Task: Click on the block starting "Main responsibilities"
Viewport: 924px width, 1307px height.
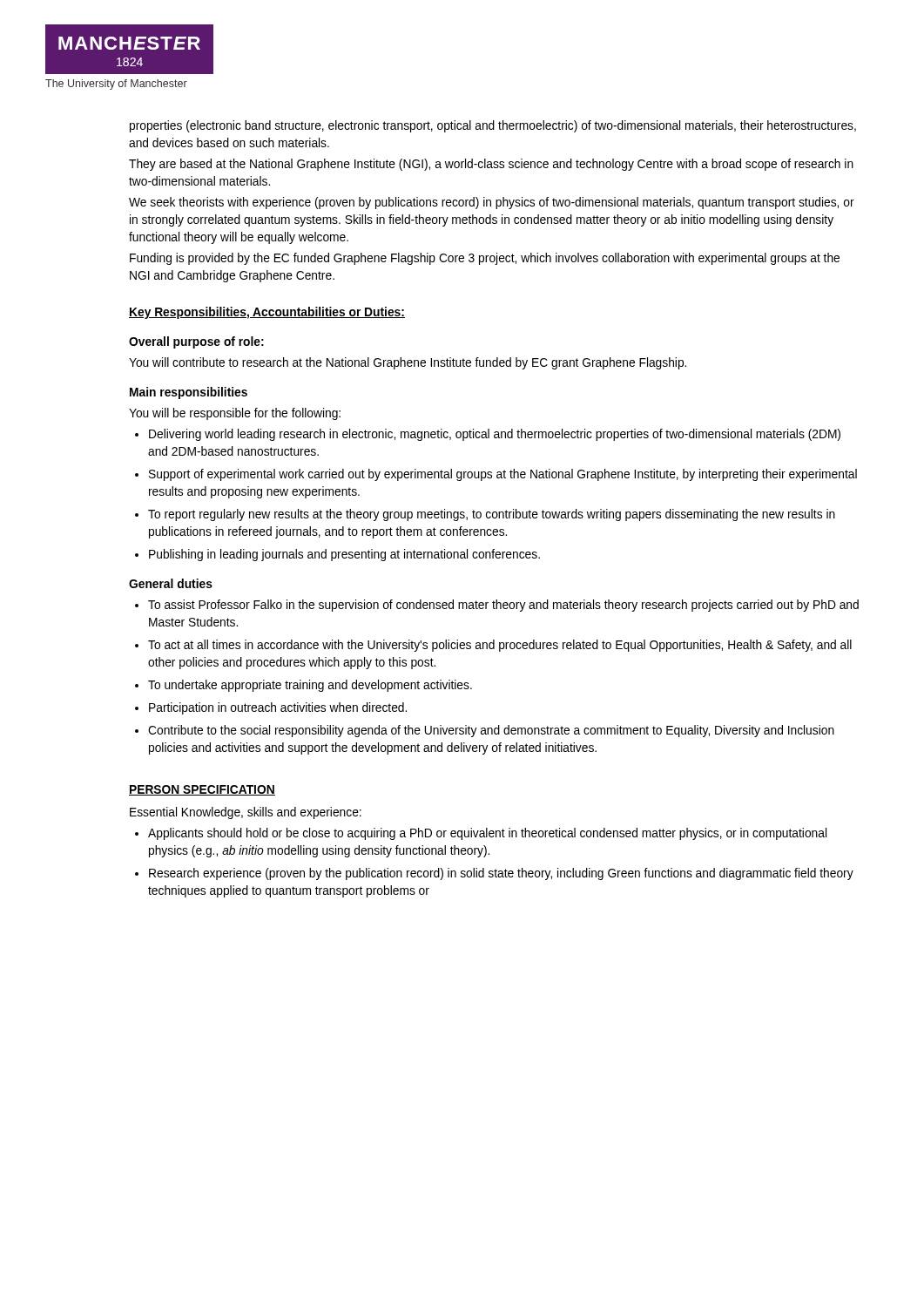Action: pyautogui.click(x=188, y=392)
